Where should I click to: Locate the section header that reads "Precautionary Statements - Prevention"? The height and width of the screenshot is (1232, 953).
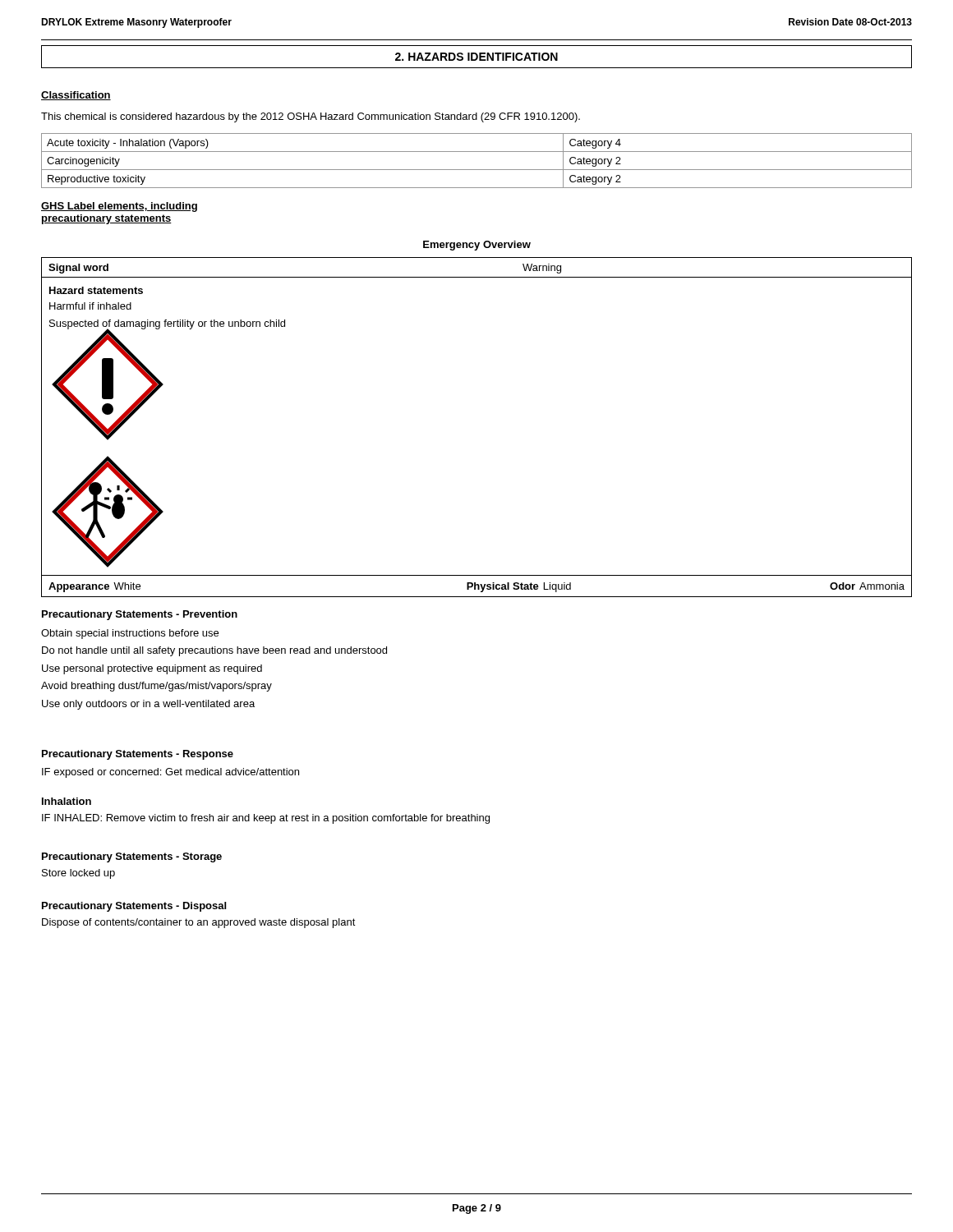(x=139, y=614)
